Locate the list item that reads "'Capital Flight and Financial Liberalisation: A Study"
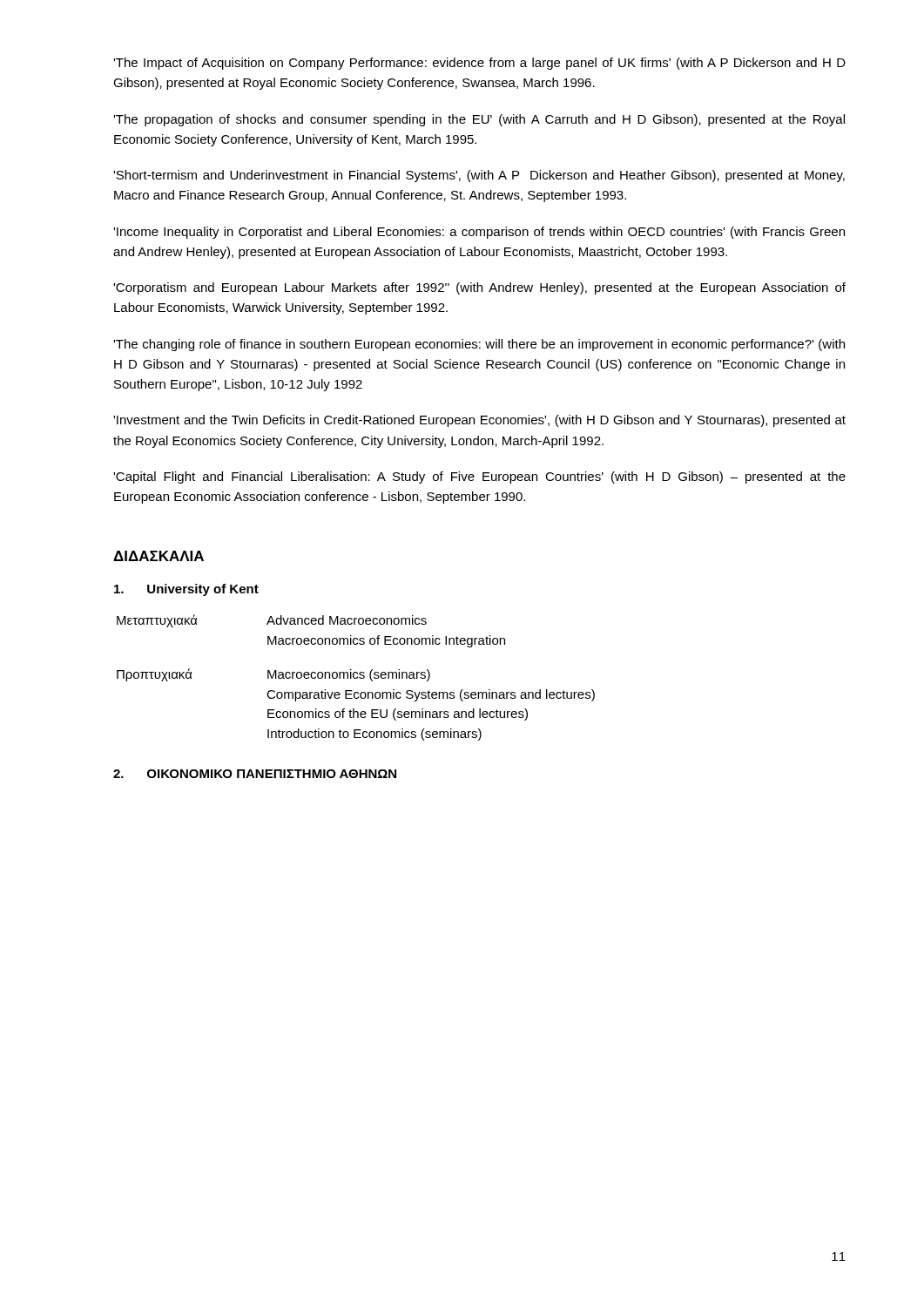This screenshot has width=924, height=1307. pyautogui.click(x=479, y=486)
